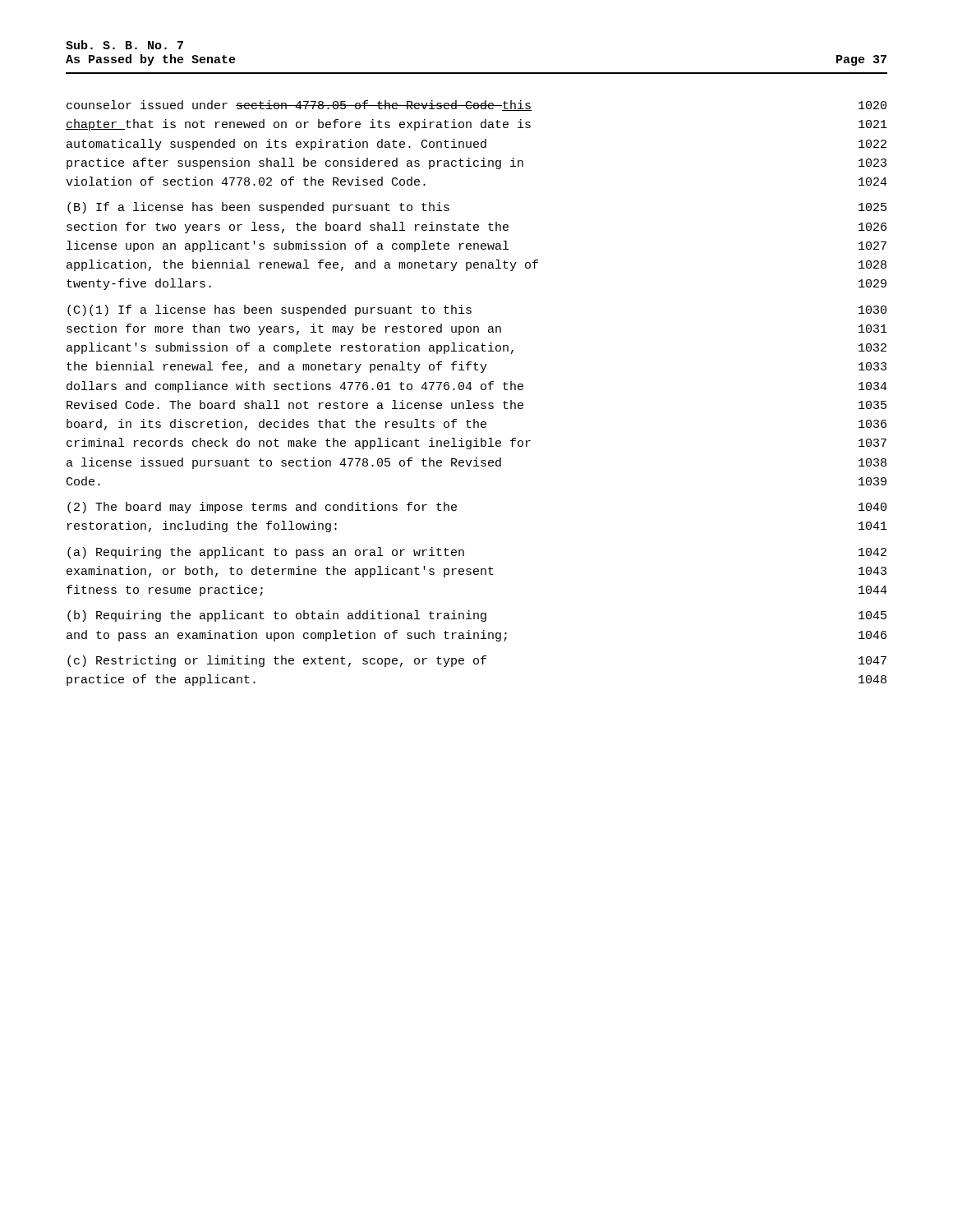Find the text block containing "(c) Restricting or limiting the extent, scope,"
The height and width of the screenshot is (1232, 953).
point(476,671)
